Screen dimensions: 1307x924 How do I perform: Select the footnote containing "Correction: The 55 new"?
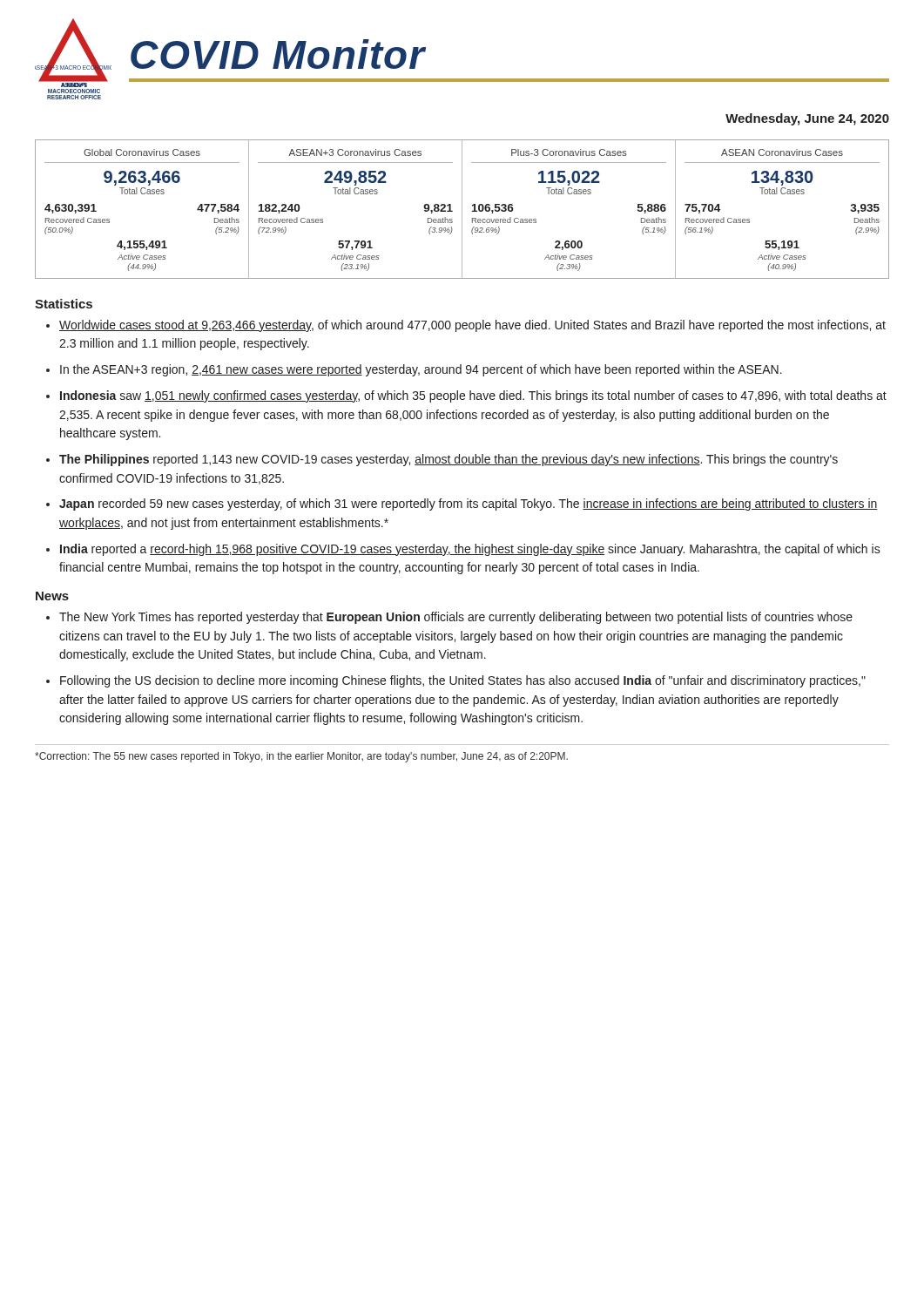point(302,756)
